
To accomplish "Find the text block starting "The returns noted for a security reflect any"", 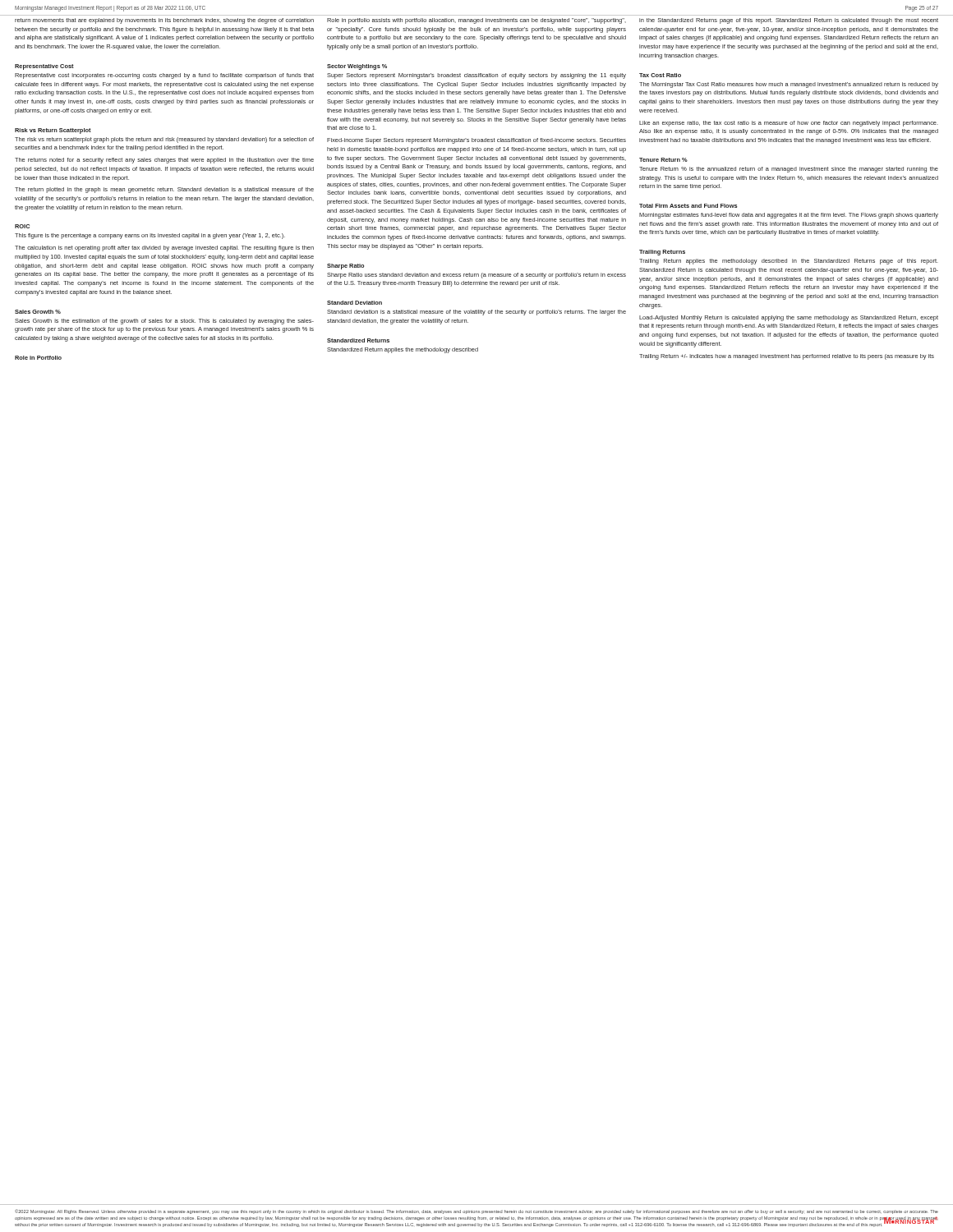I will coord(164,169).
